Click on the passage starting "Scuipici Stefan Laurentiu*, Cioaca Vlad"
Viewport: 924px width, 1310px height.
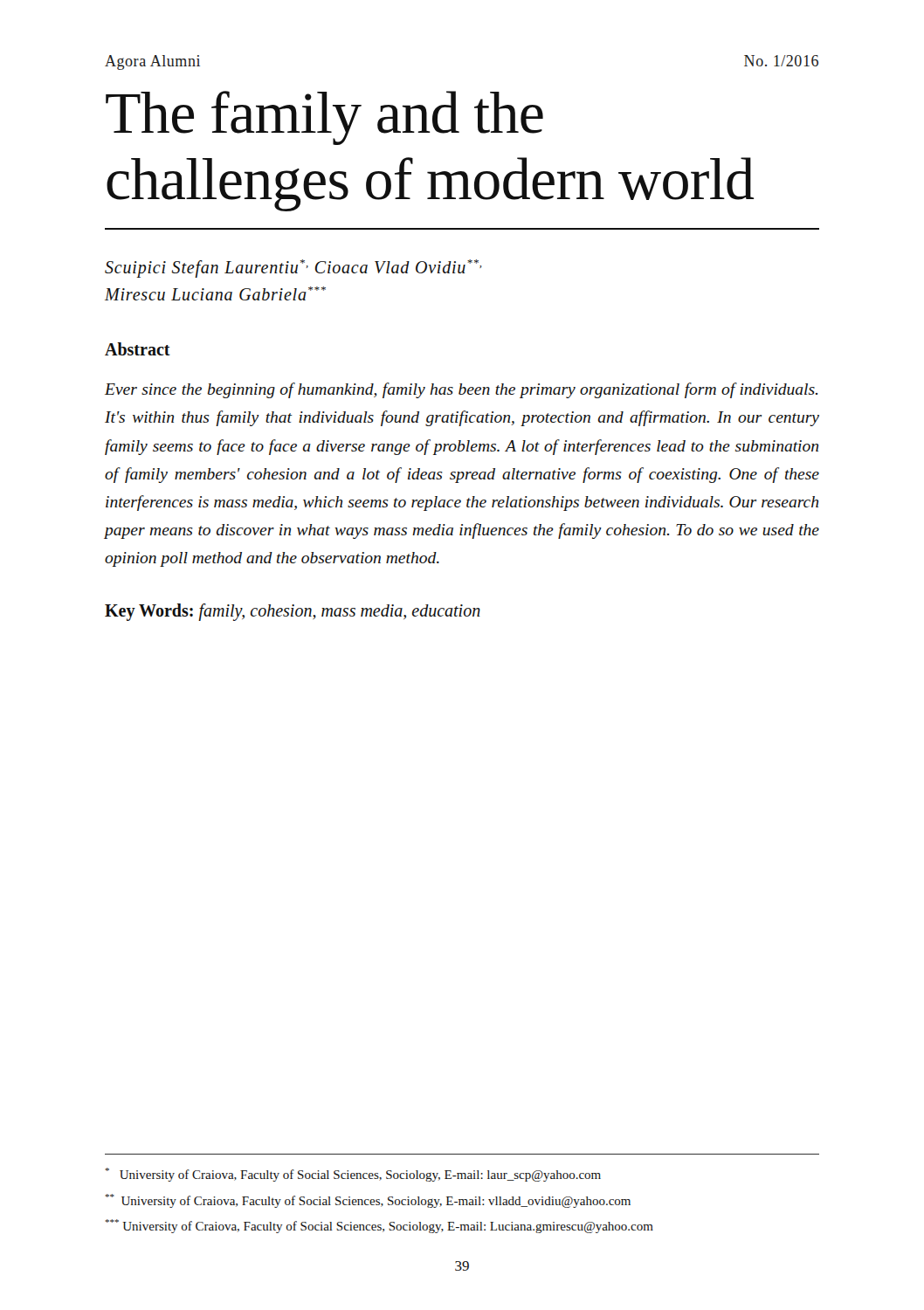click(x=294, y=280)
